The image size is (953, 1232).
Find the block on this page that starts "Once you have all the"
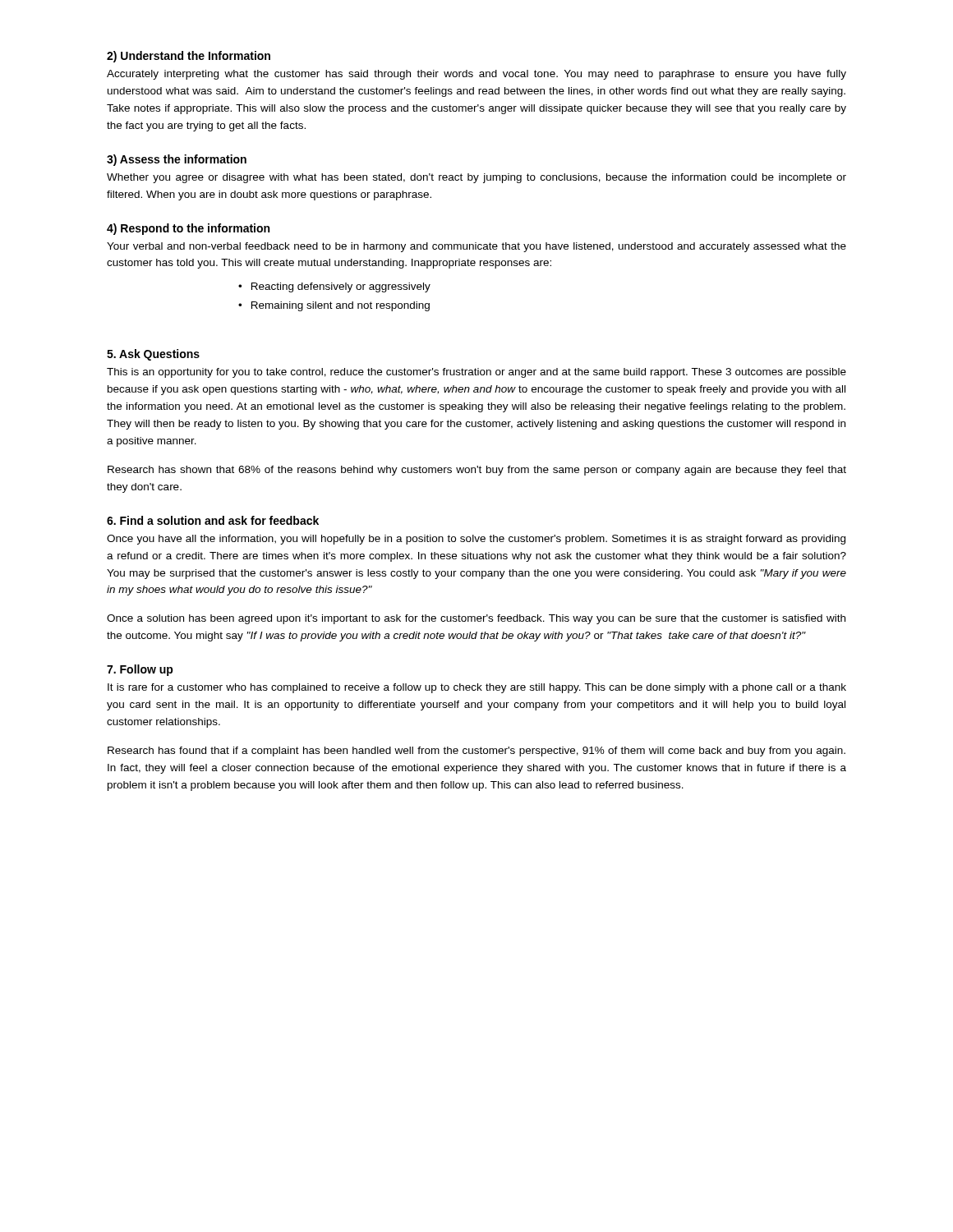click(476, 564)
